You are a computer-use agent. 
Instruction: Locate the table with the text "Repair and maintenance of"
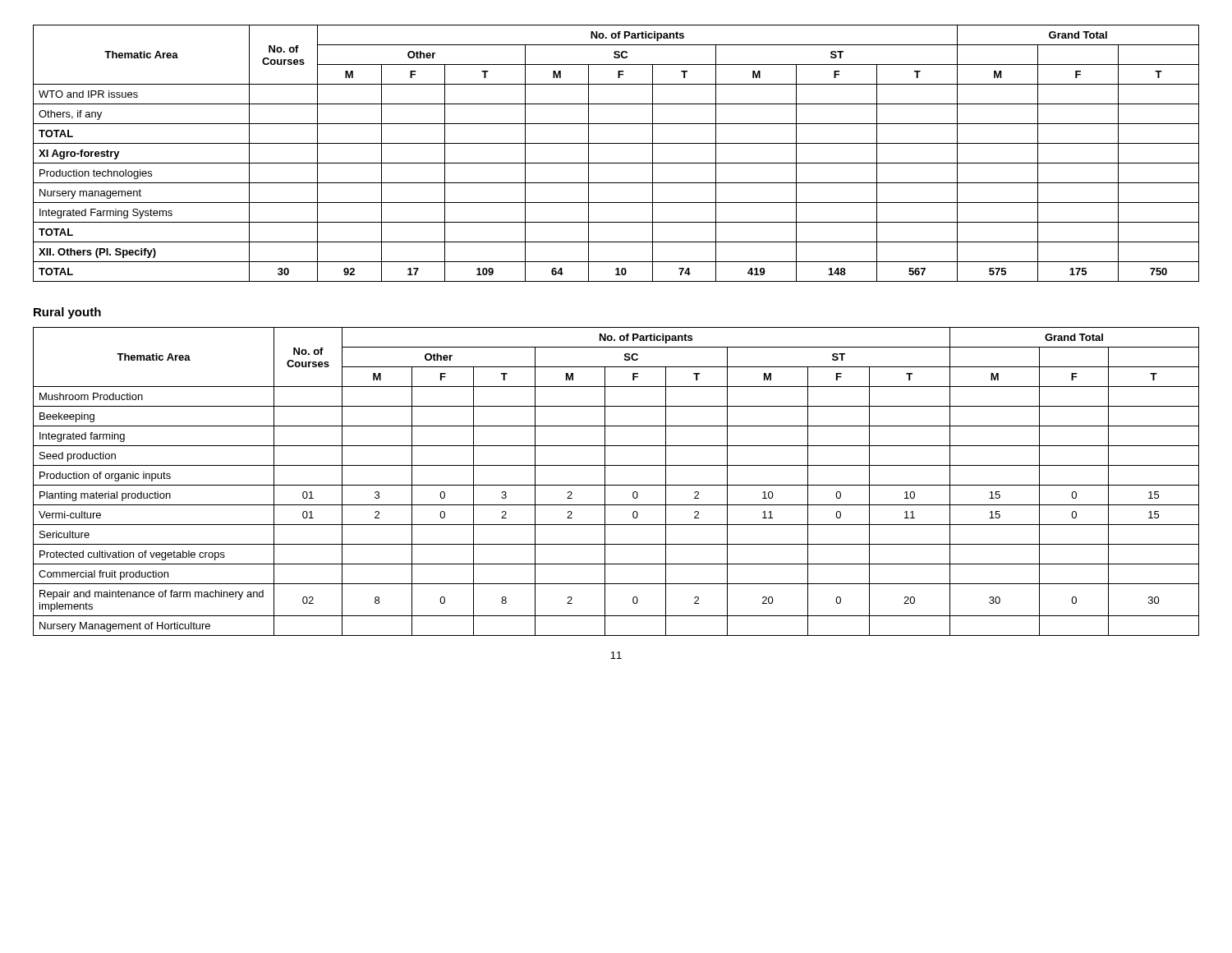point(616,481)
